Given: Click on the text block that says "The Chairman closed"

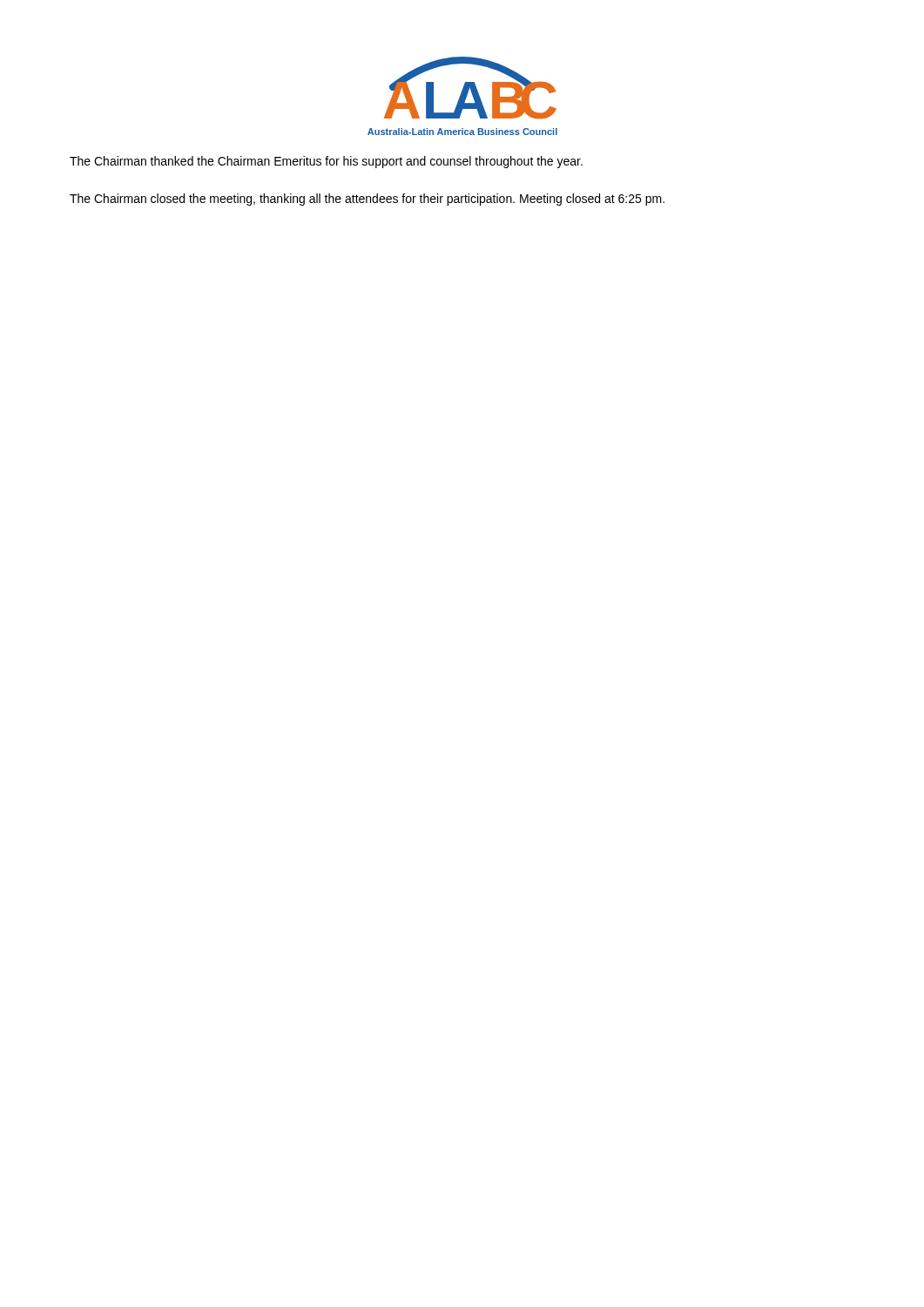Looking at the screenshot, I should 368,199.
